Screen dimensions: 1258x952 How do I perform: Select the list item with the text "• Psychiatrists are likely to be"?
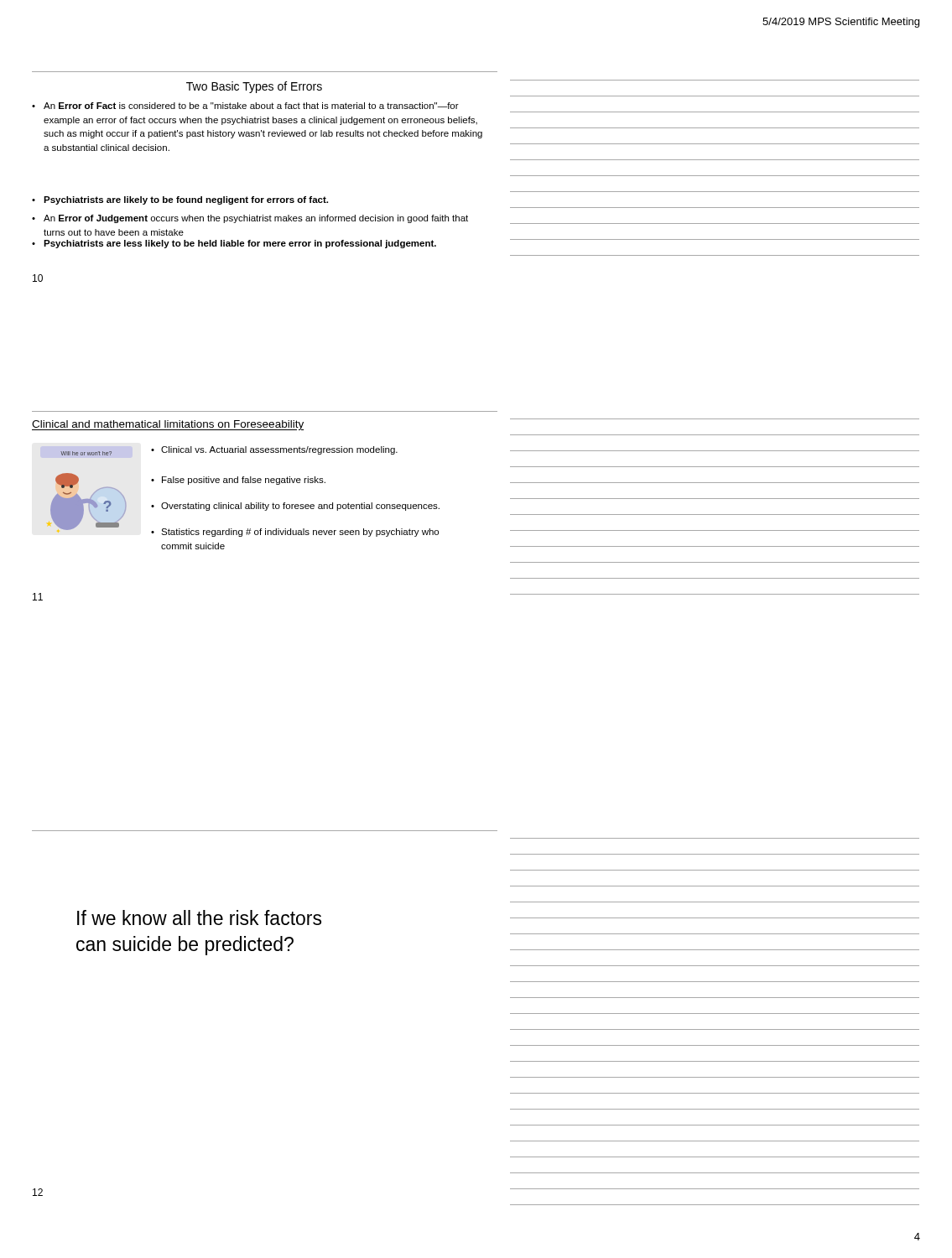pos(180,200)
